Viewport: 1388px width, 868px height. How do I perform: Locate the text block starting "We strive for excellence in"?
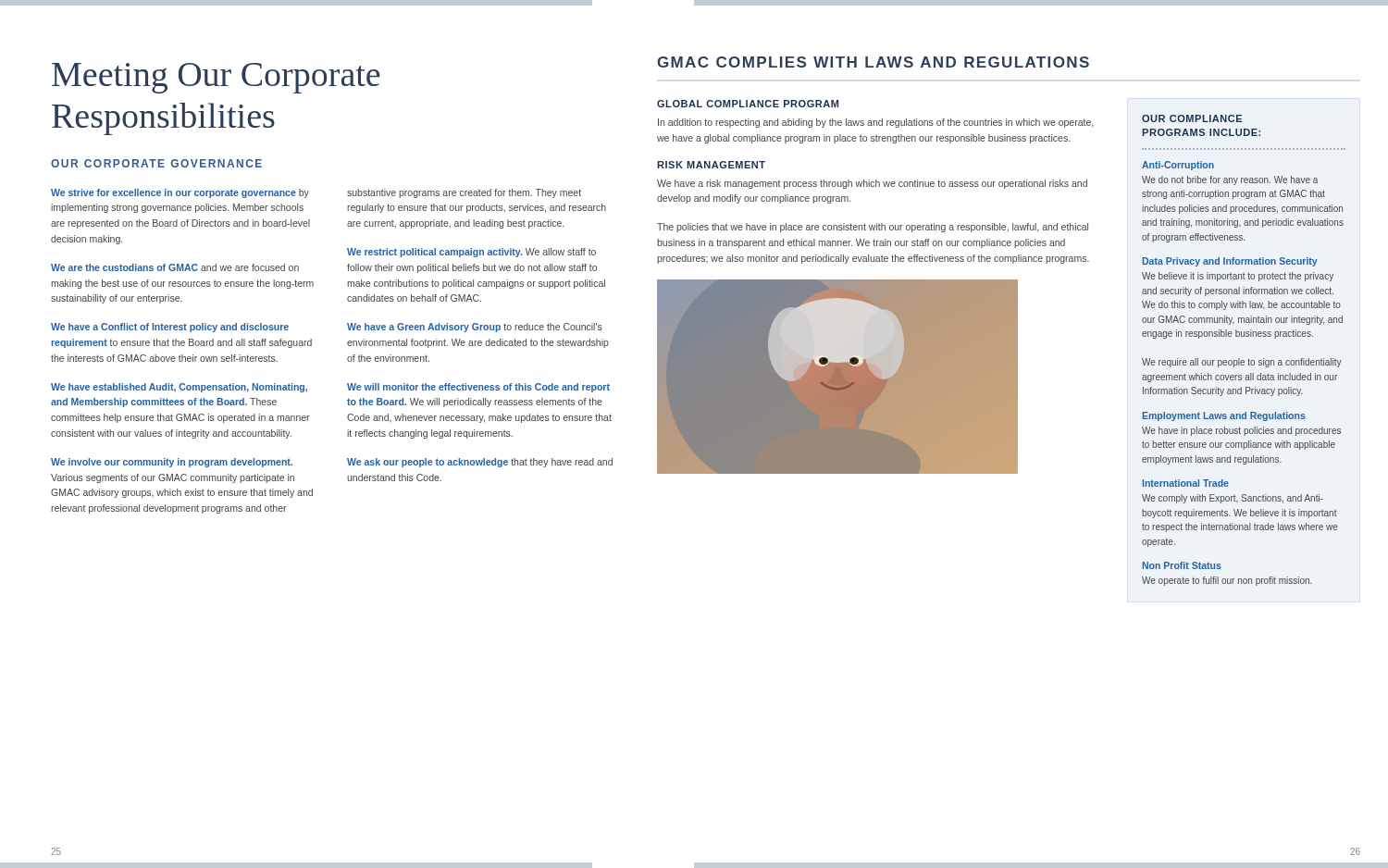pos(185,216)
